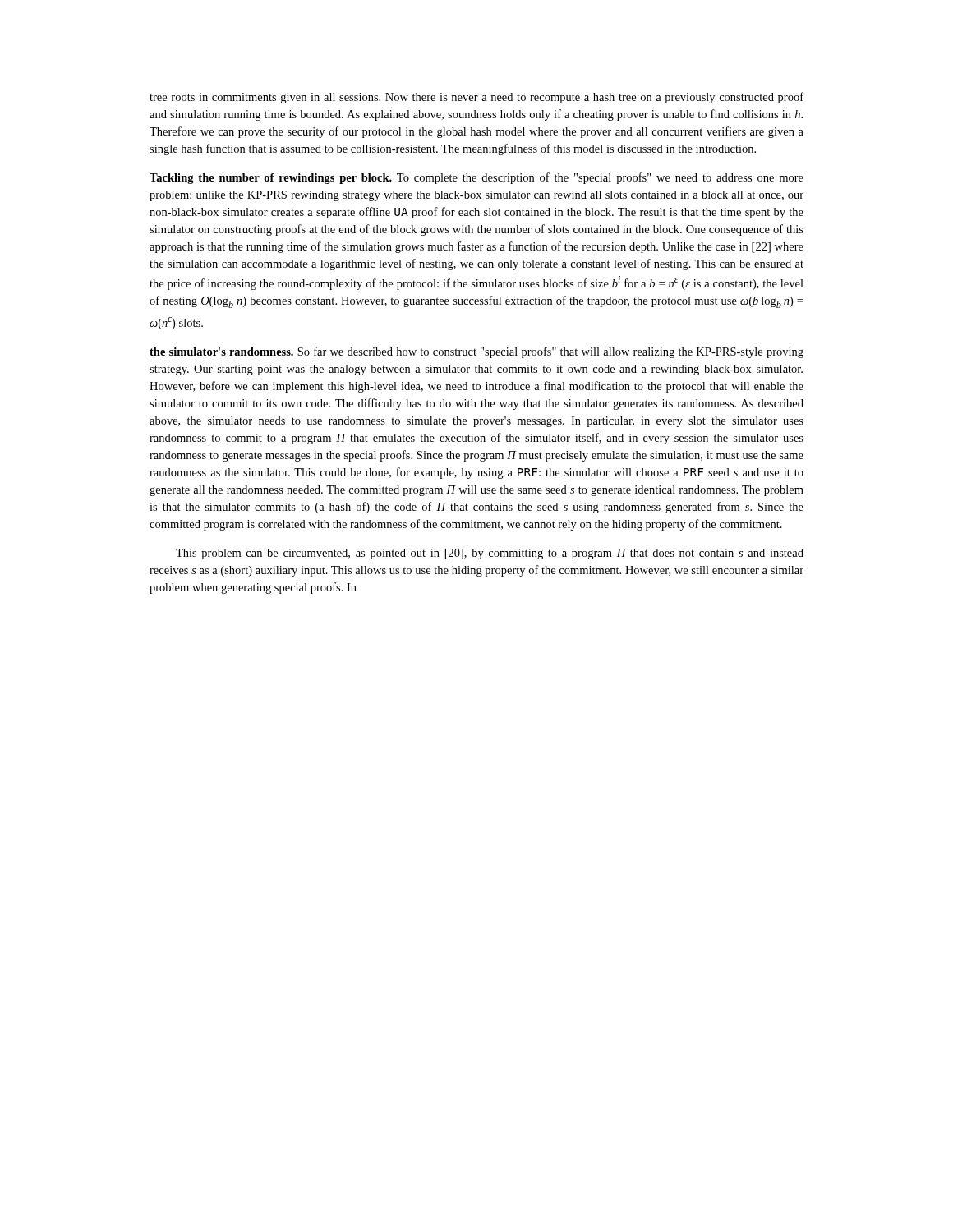Viewport: 953px width, 1232px height.
Task: Find the block on this page that starts "tree roots in"
Action: [476, 123]
